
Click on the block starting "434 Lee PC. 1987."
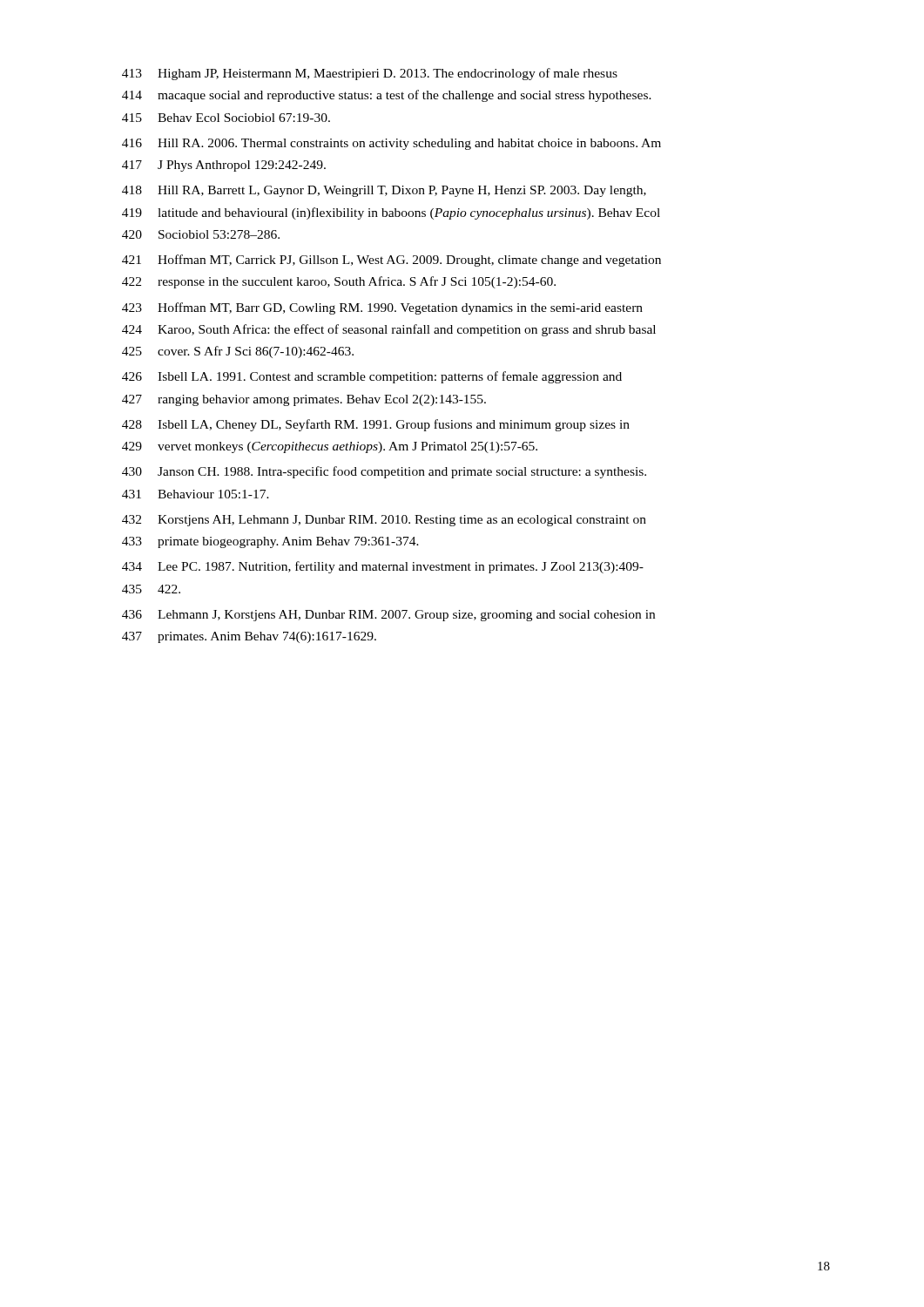[x=462, y=566]
